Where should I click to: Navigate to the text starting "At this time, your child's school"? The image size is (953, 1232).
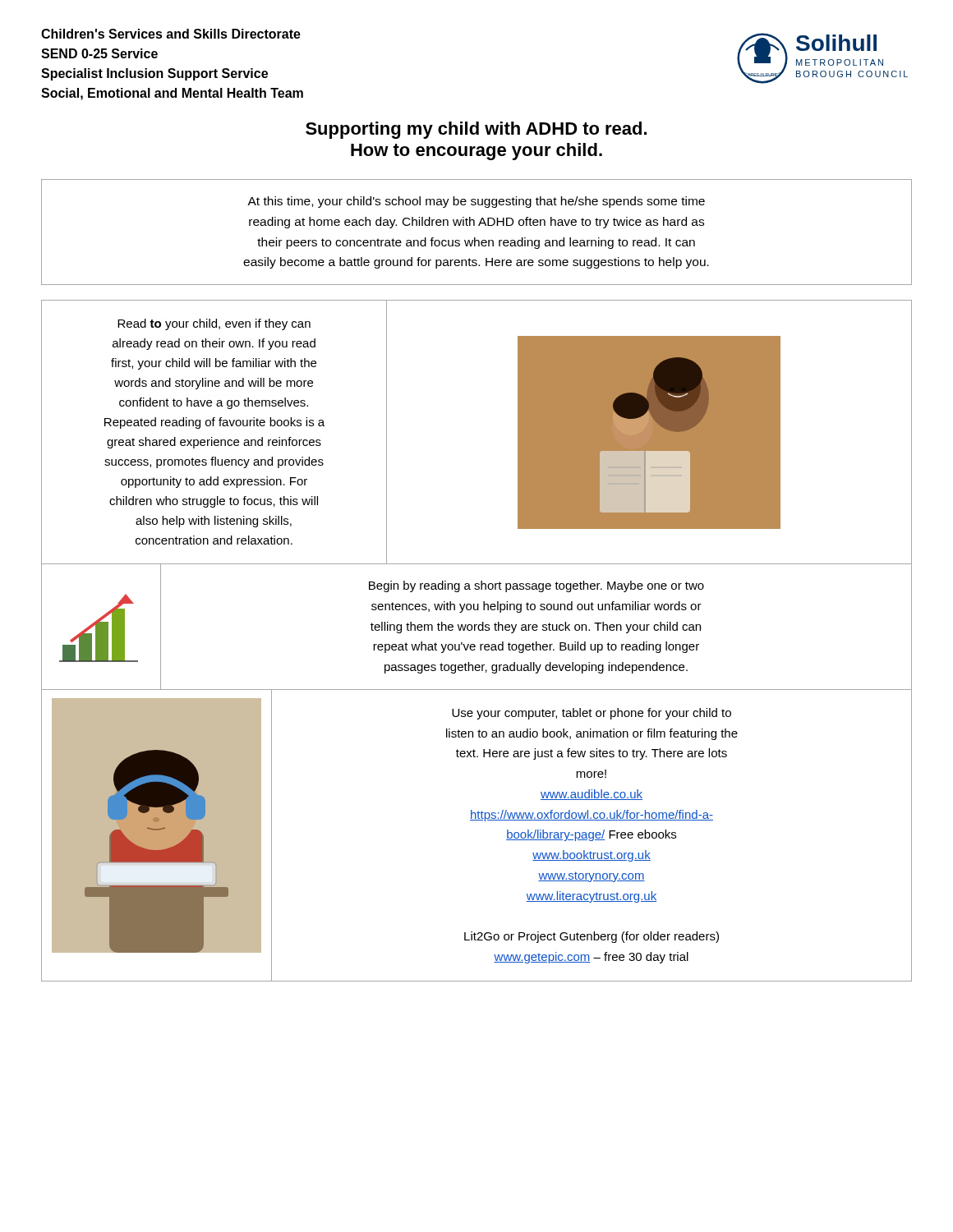point(476,231)
